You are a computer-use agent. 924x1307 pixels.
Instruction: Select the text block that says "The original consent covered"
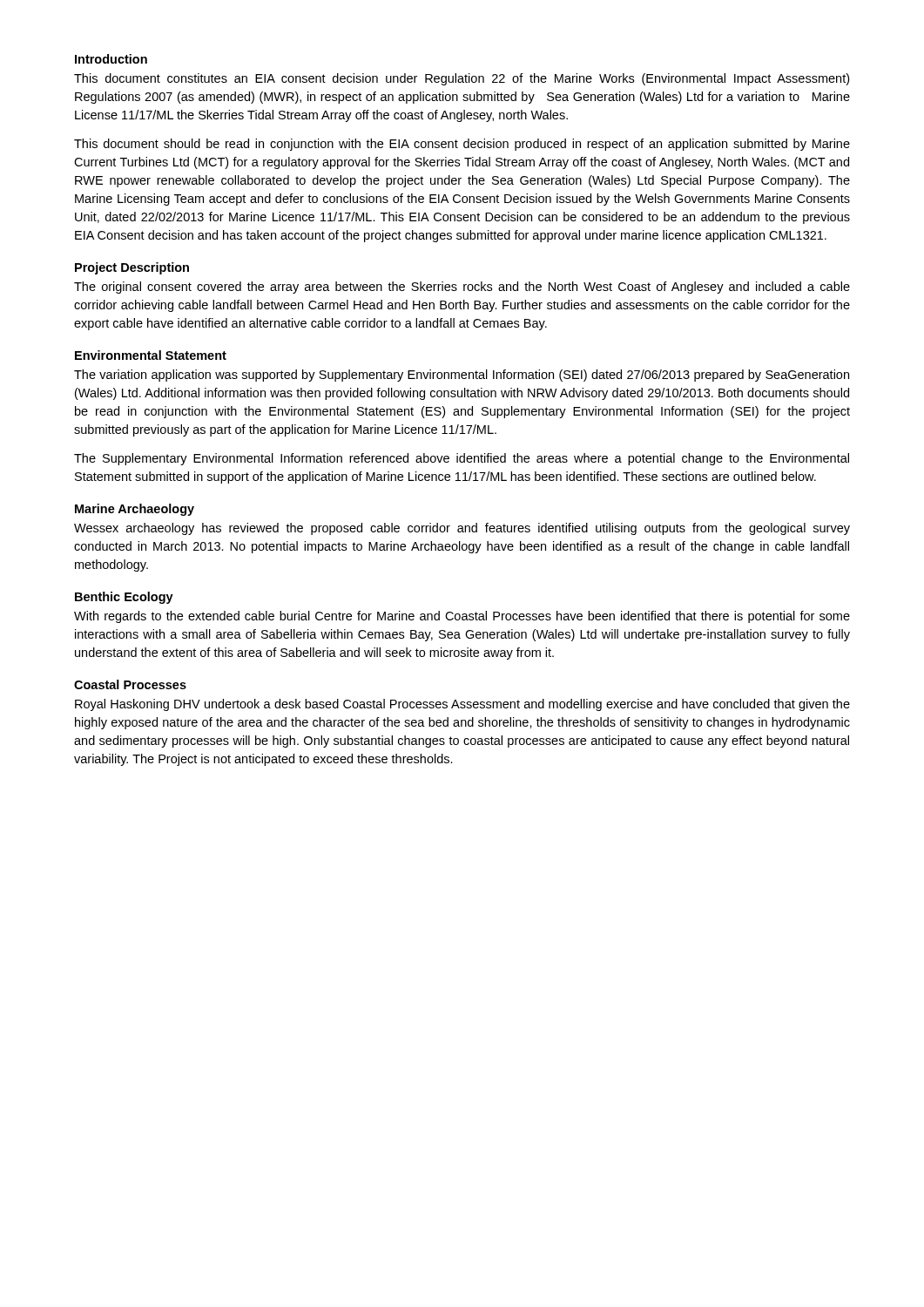coord(462,306)
